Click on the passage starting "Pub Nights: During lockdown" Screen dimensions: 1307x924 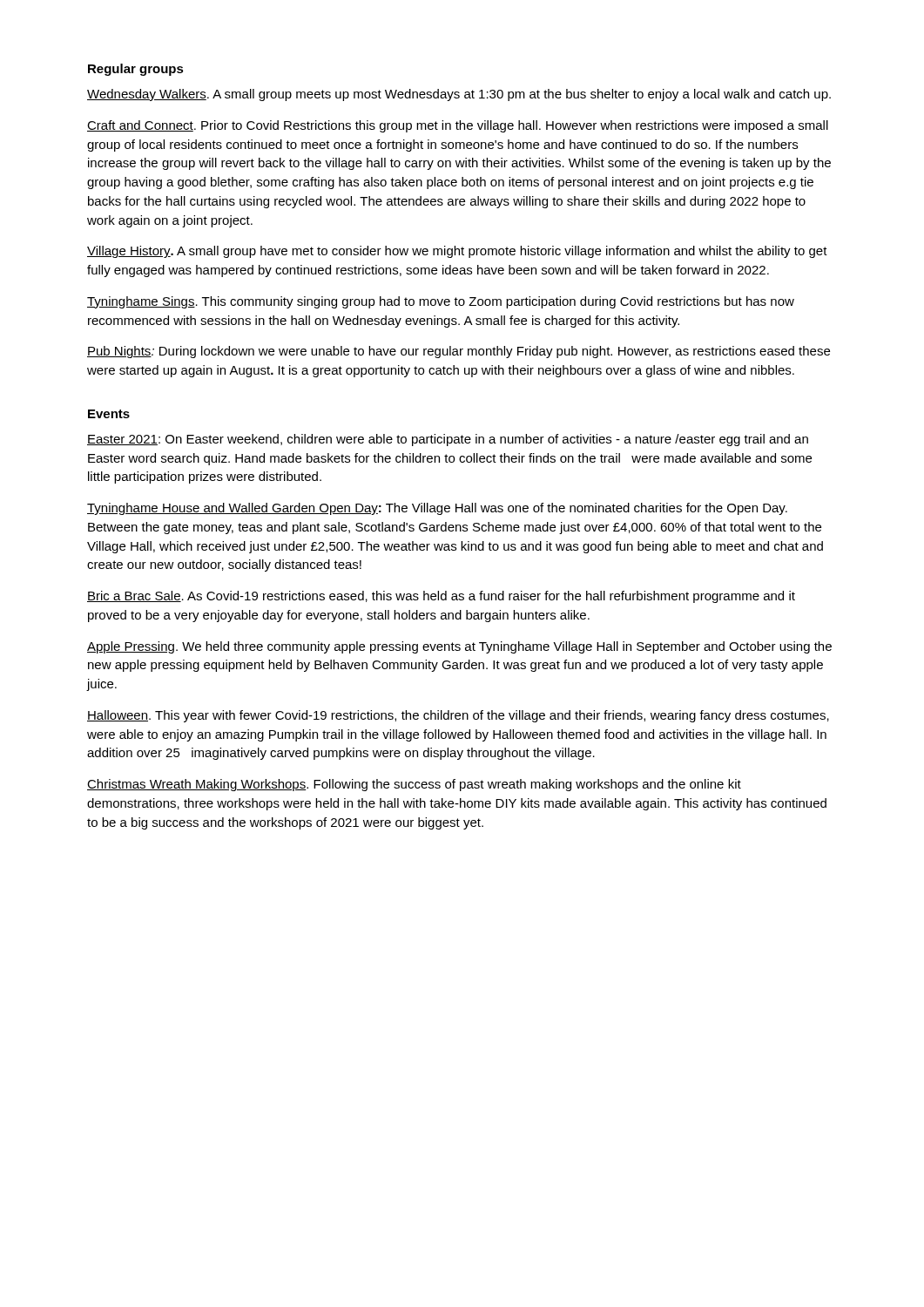pyautogui.click(x=459, y=360)
